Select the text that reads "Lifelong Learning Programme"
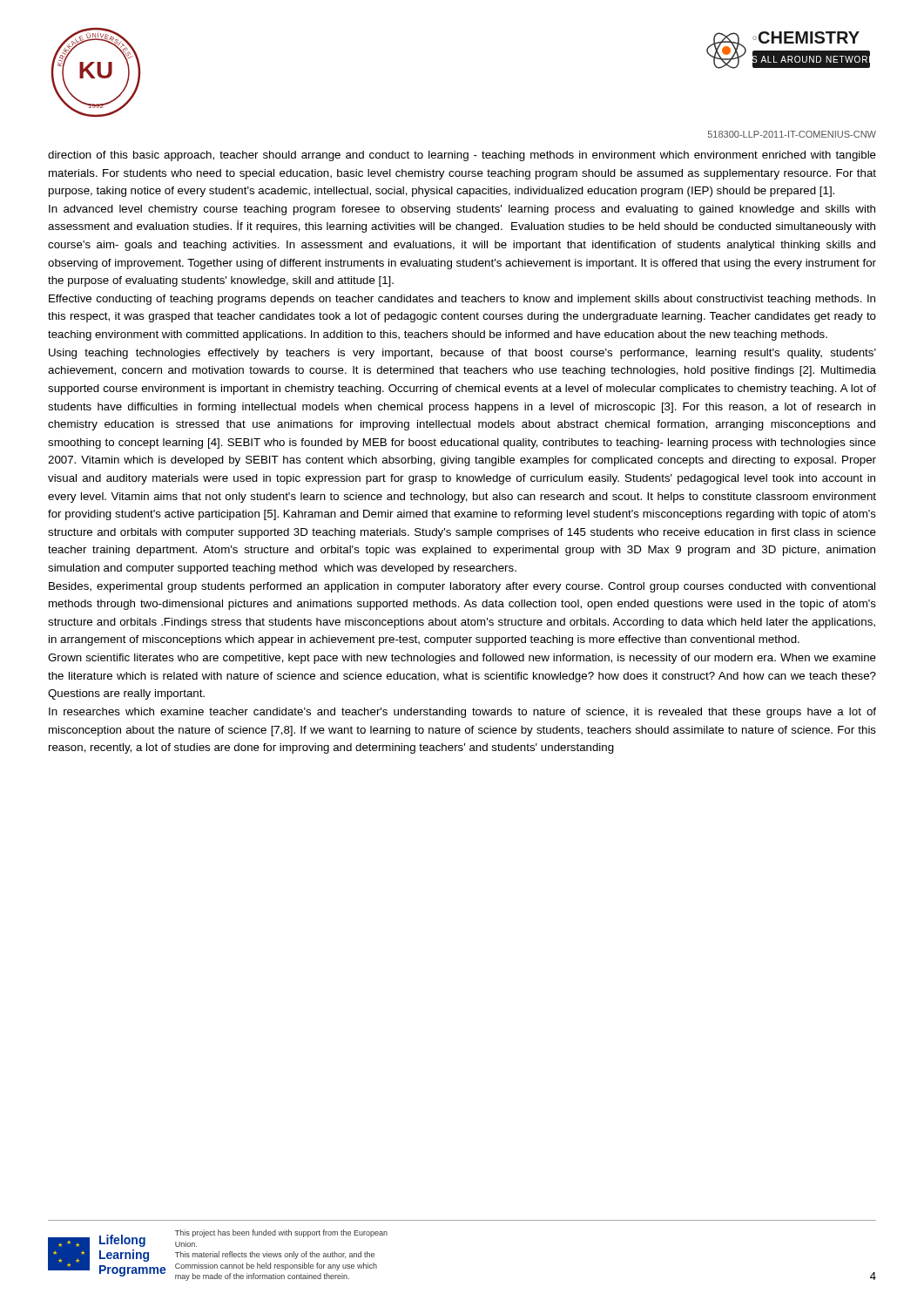924x1307 pixels. 132,1255
